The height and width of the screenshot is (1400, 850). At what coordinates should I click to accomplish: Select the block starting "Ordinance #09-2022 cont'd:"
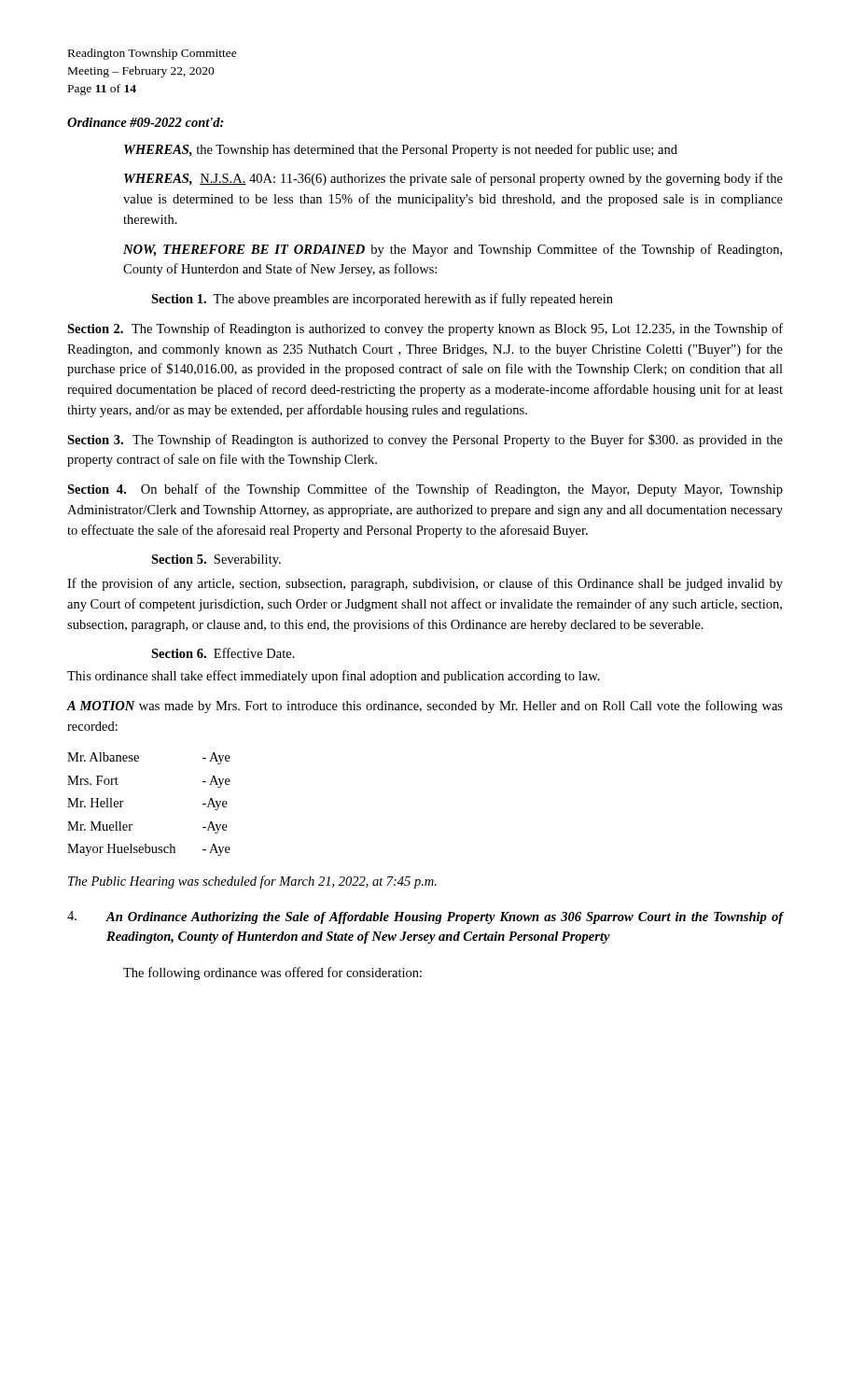coord(146,122)
